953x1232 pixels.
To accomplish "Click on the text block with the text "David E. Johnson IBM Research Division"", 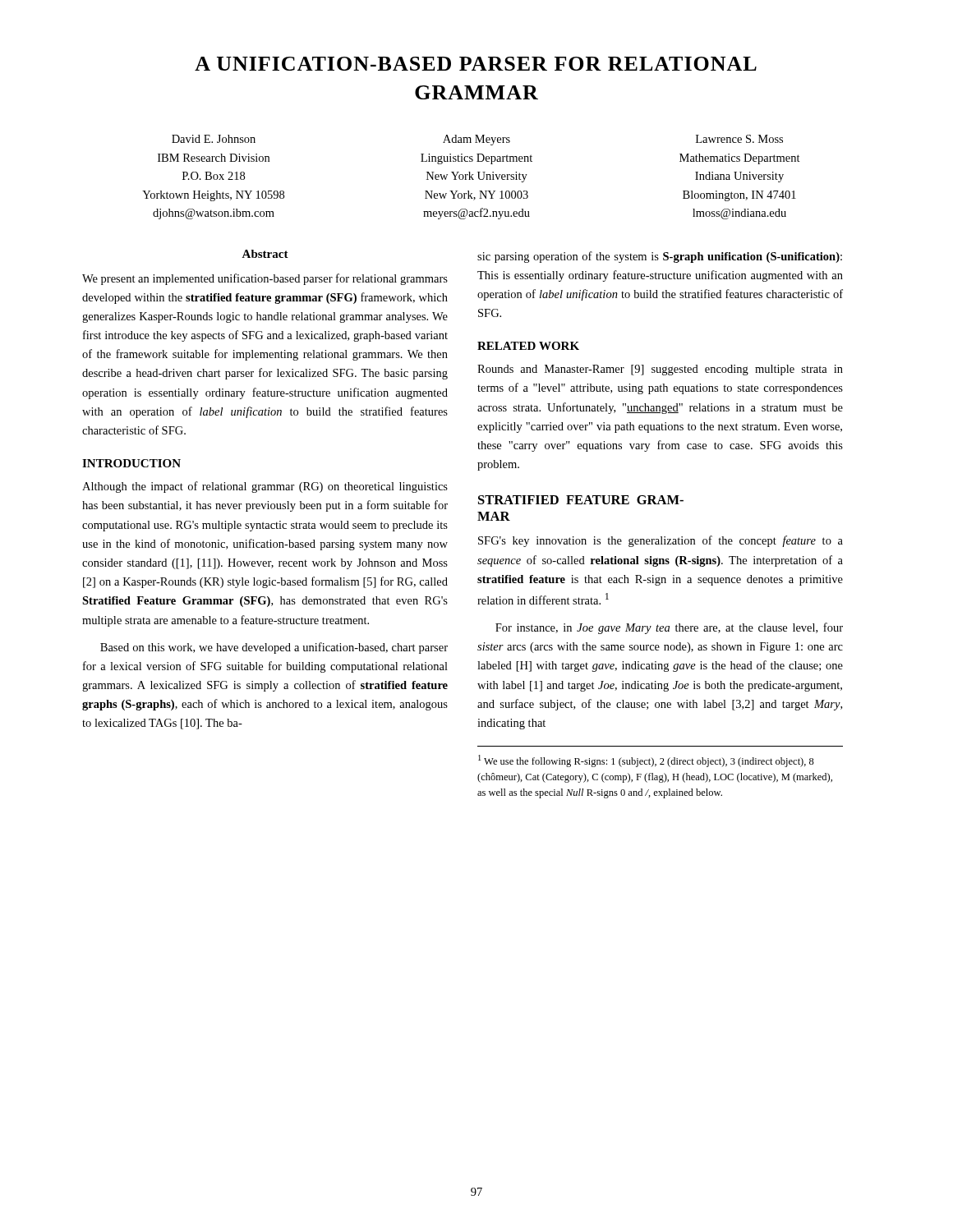I will (476, 176).
